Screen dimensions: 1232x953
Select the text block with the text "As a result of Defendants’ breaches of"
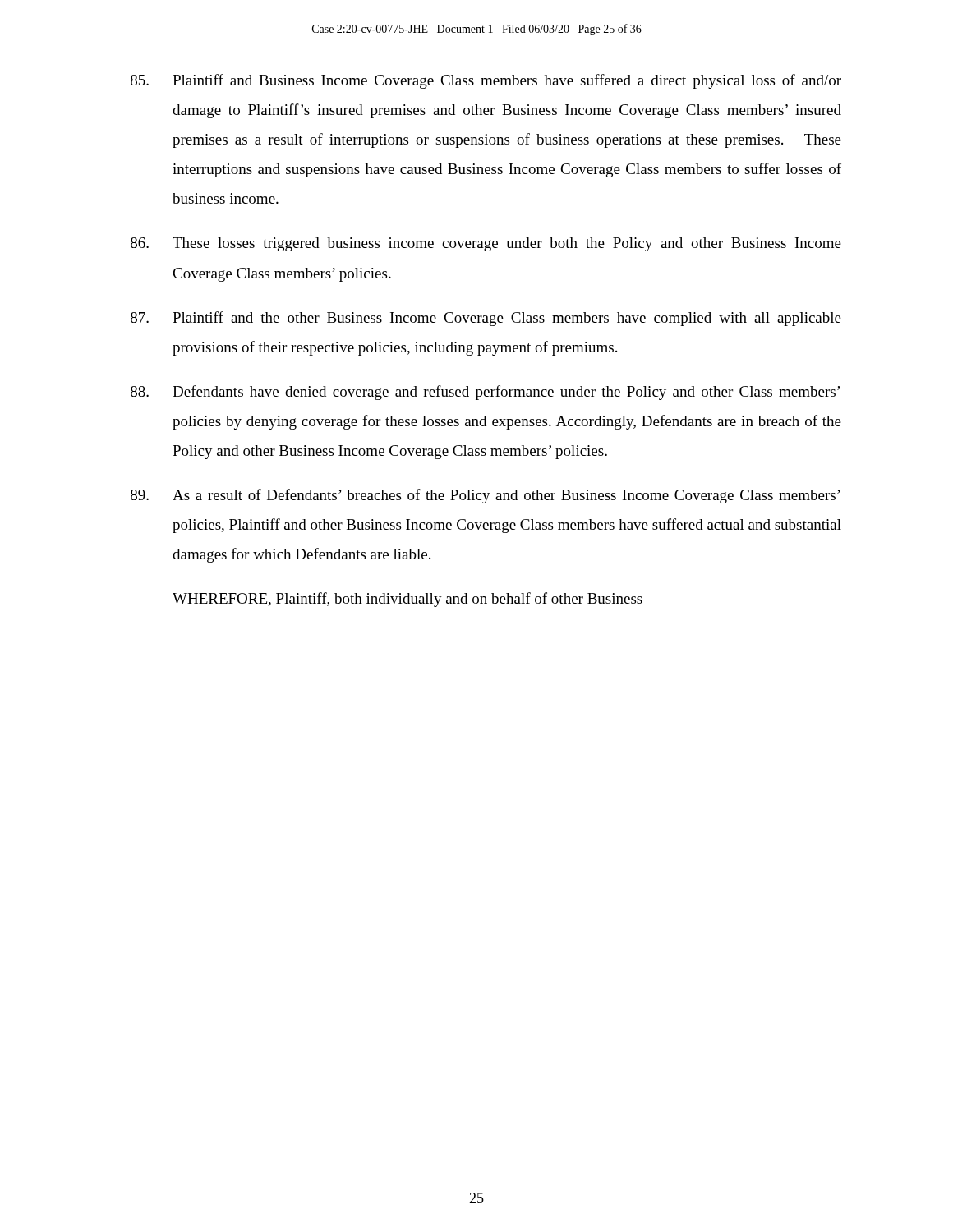[x=474, y=525]
